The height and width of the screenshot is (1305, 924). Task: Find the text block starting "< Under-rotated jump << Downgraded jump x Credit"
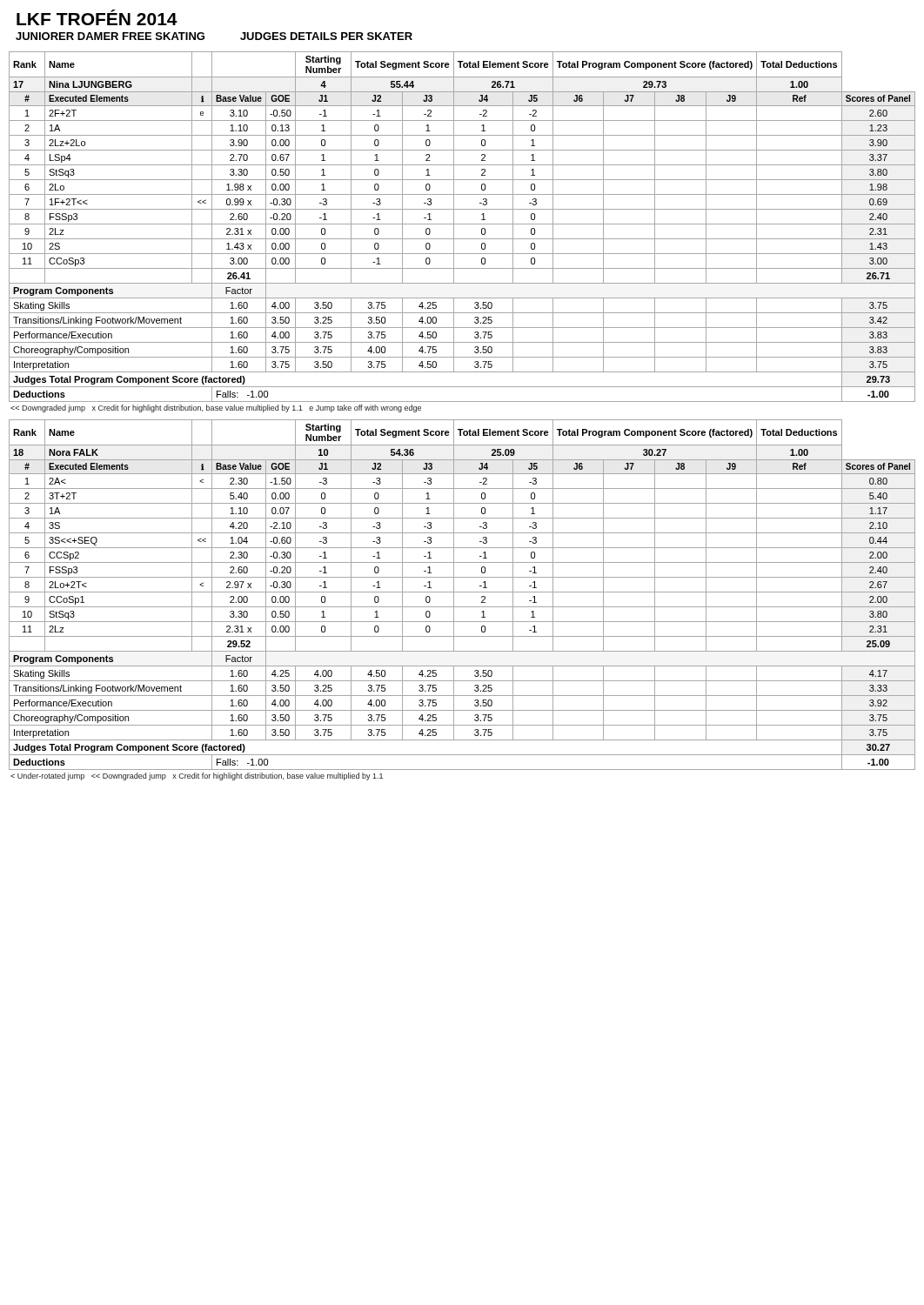point(197,776)
